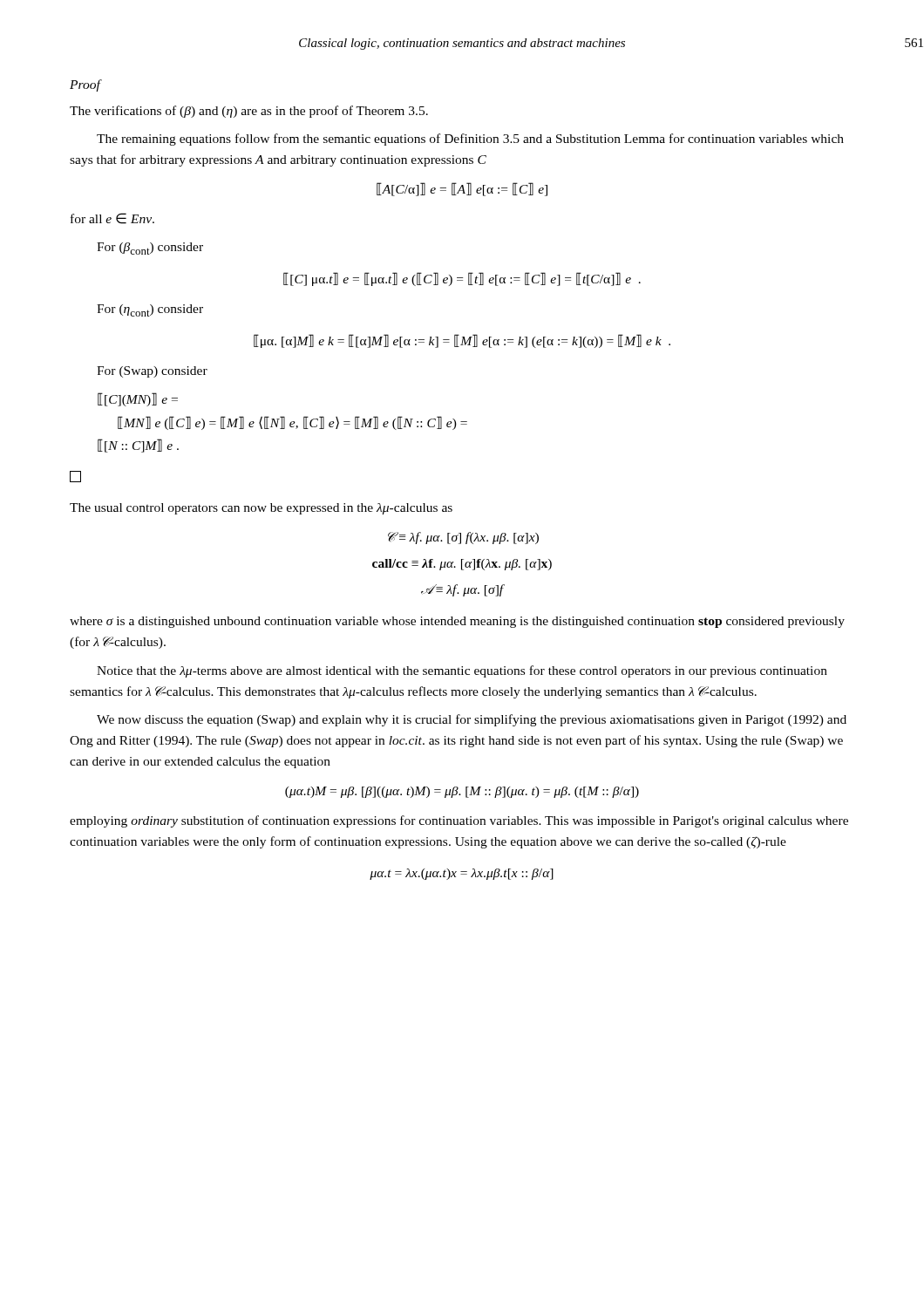This screenshot has width=924, height=1308.
Task: Find the formula on this page that starts "⟦μα. [α]M⟧ e k = ⟦[α]M⟧"
Action: [x=462, y=341]
